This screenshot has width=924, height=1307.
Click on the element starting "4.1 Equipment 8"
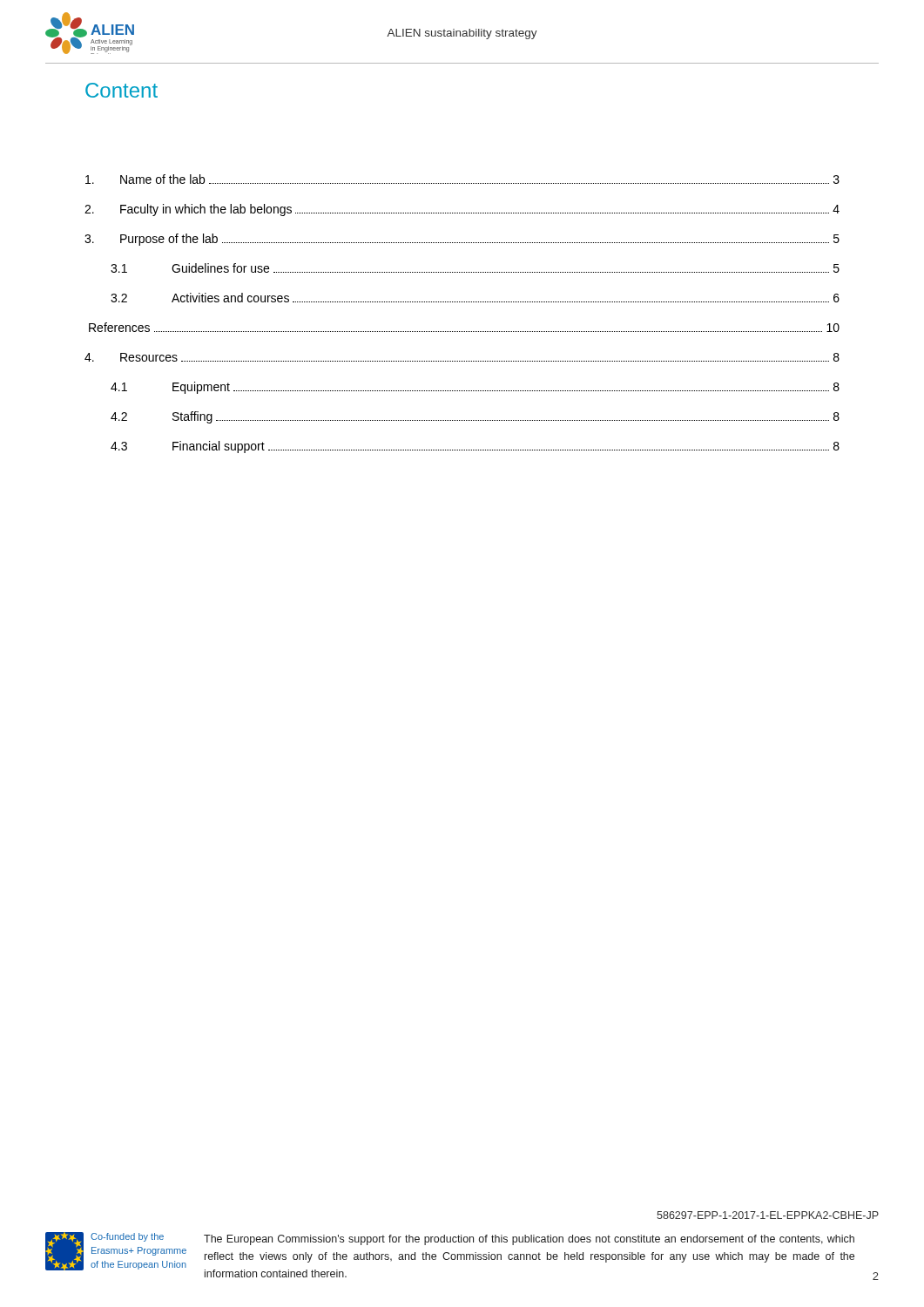[x=475, y=387]
